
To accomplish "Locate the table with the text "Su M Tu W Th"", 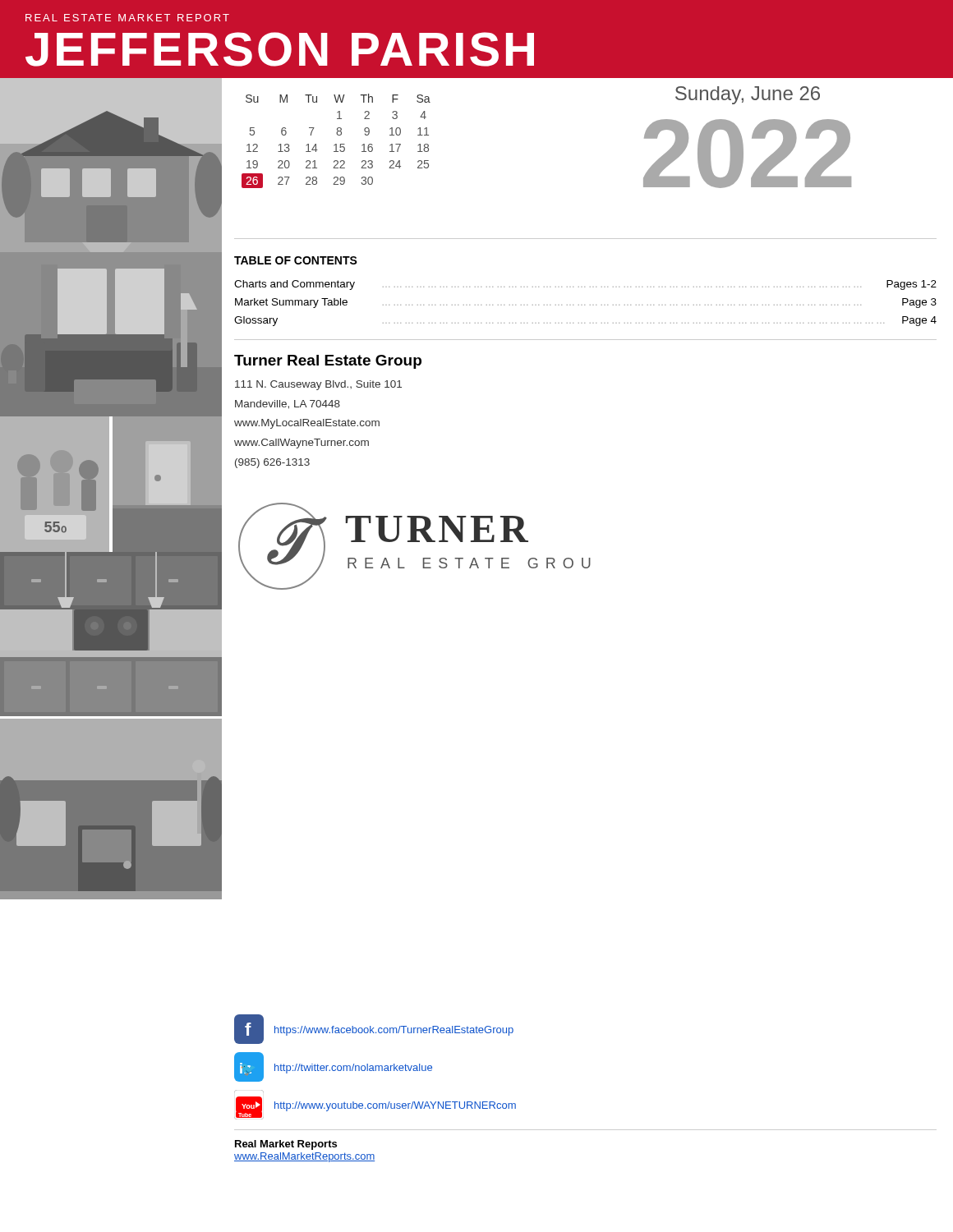I will [352, 140].
